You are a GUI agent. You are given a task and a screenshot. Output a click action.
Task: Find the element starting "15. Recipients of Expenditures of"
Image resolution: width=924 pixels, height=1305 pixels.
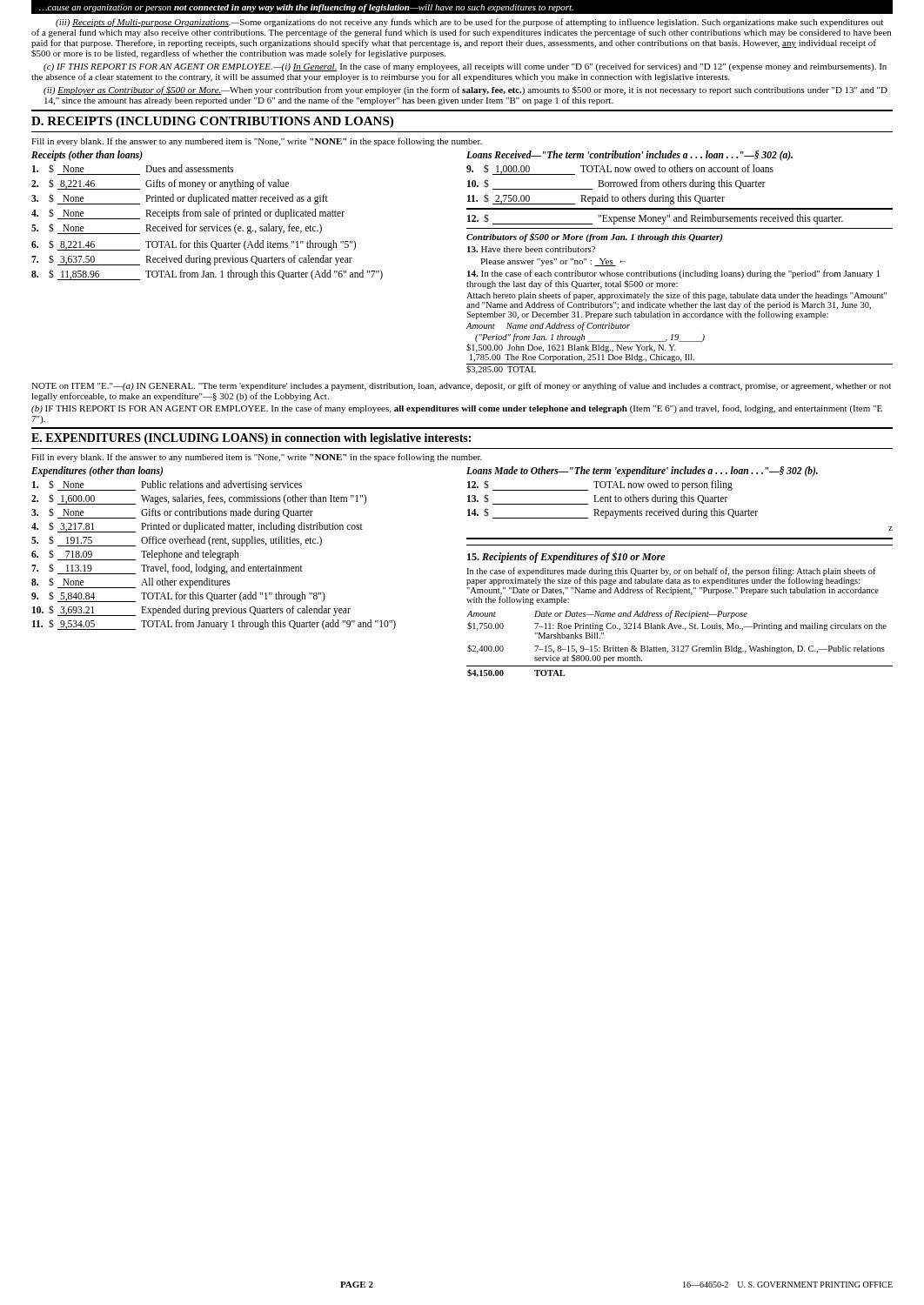tap(566, 557)
